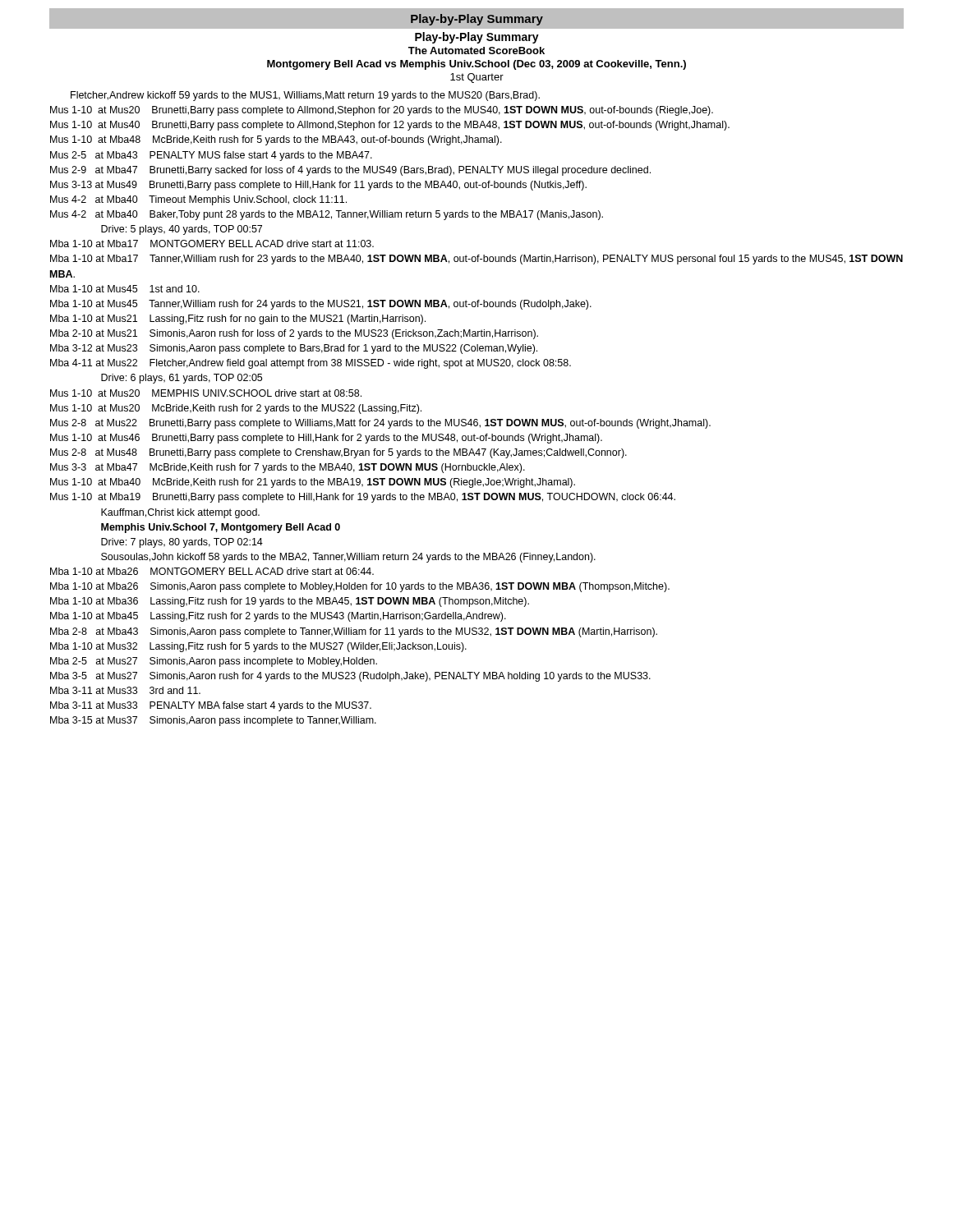
Task: Find the section header
Action: point(476,57)
